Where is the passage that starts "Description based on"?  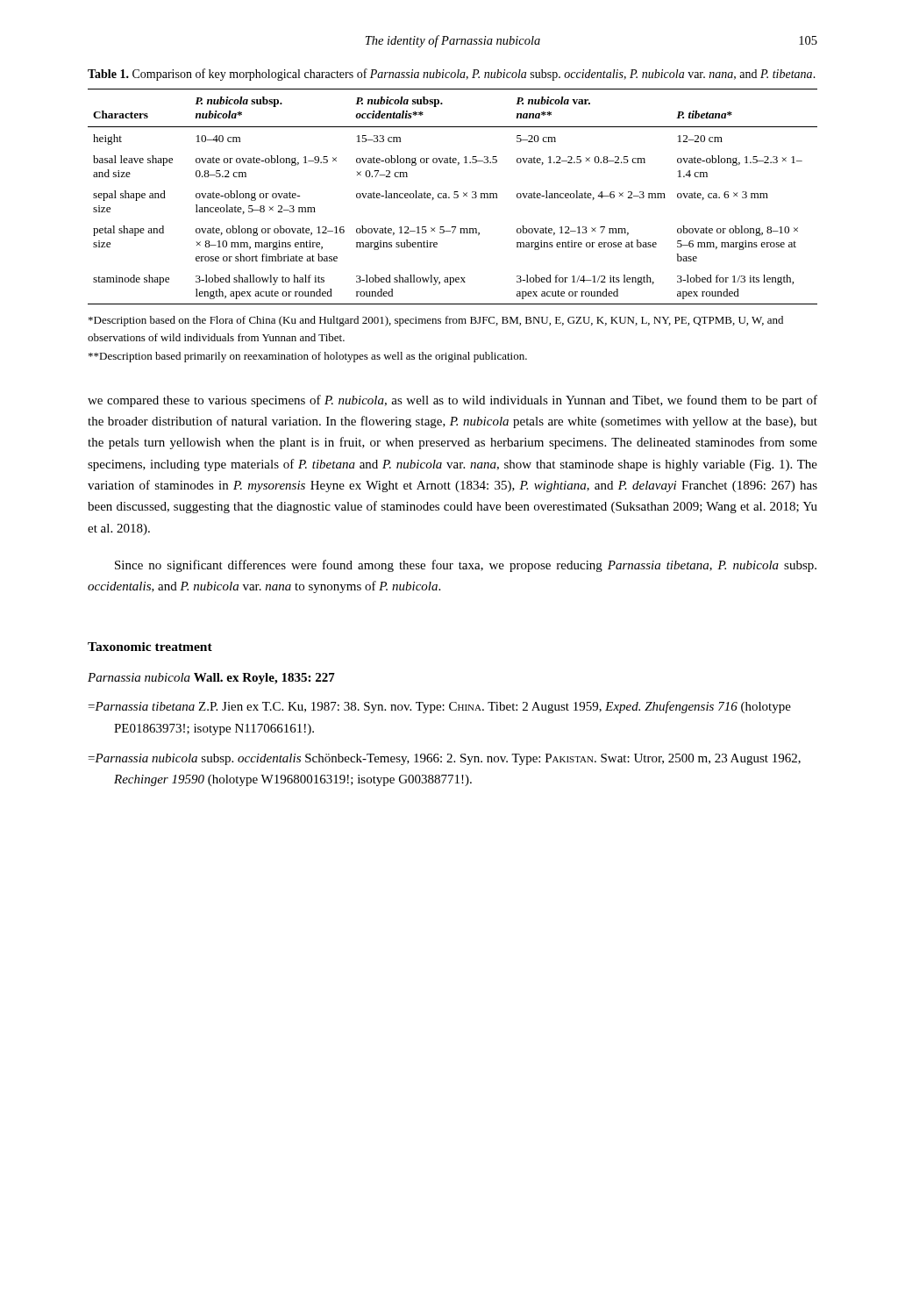(x=436, y=329)
